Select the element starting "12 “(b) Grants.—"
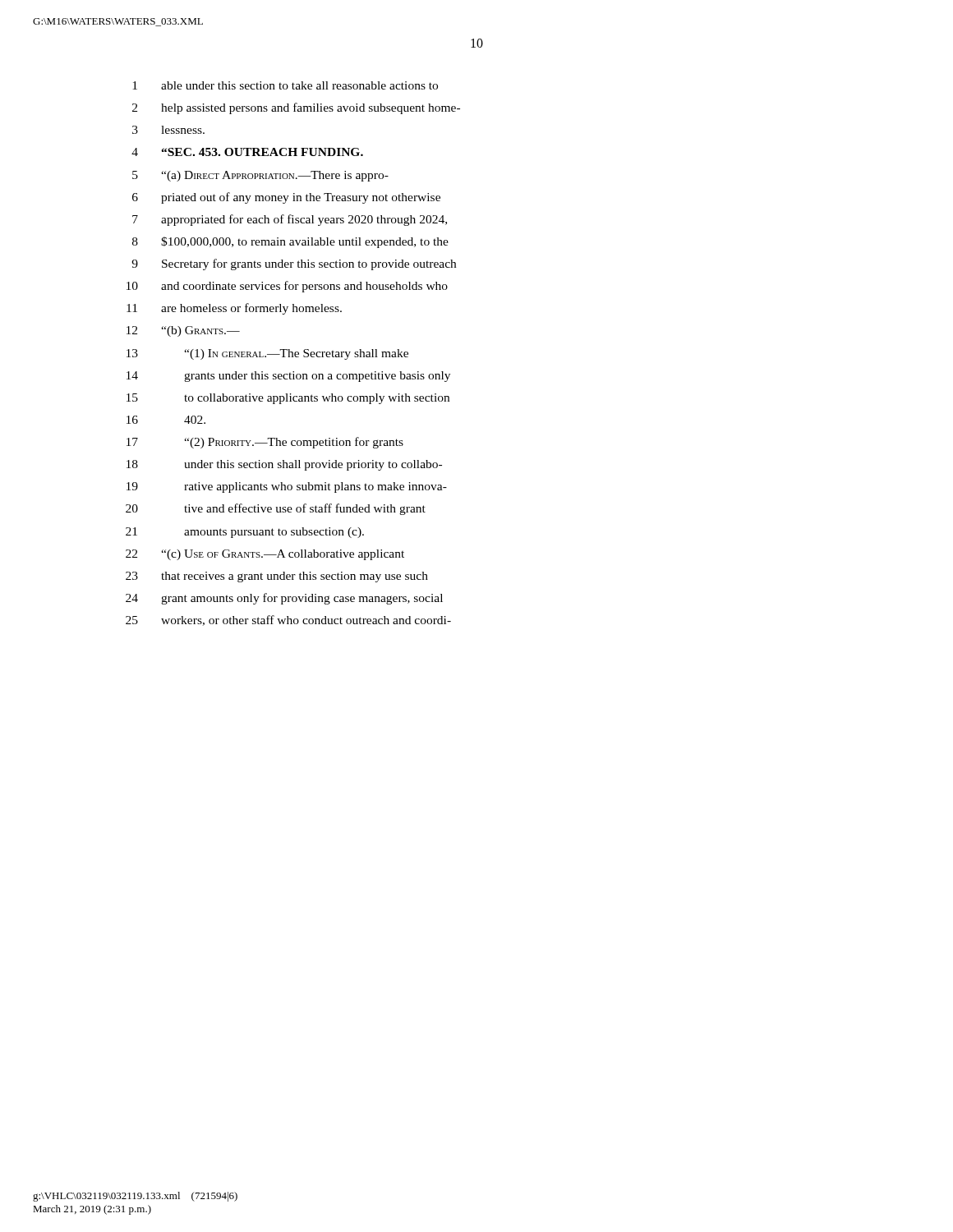The image size is (953, 1232). click(x=183, y=331)
